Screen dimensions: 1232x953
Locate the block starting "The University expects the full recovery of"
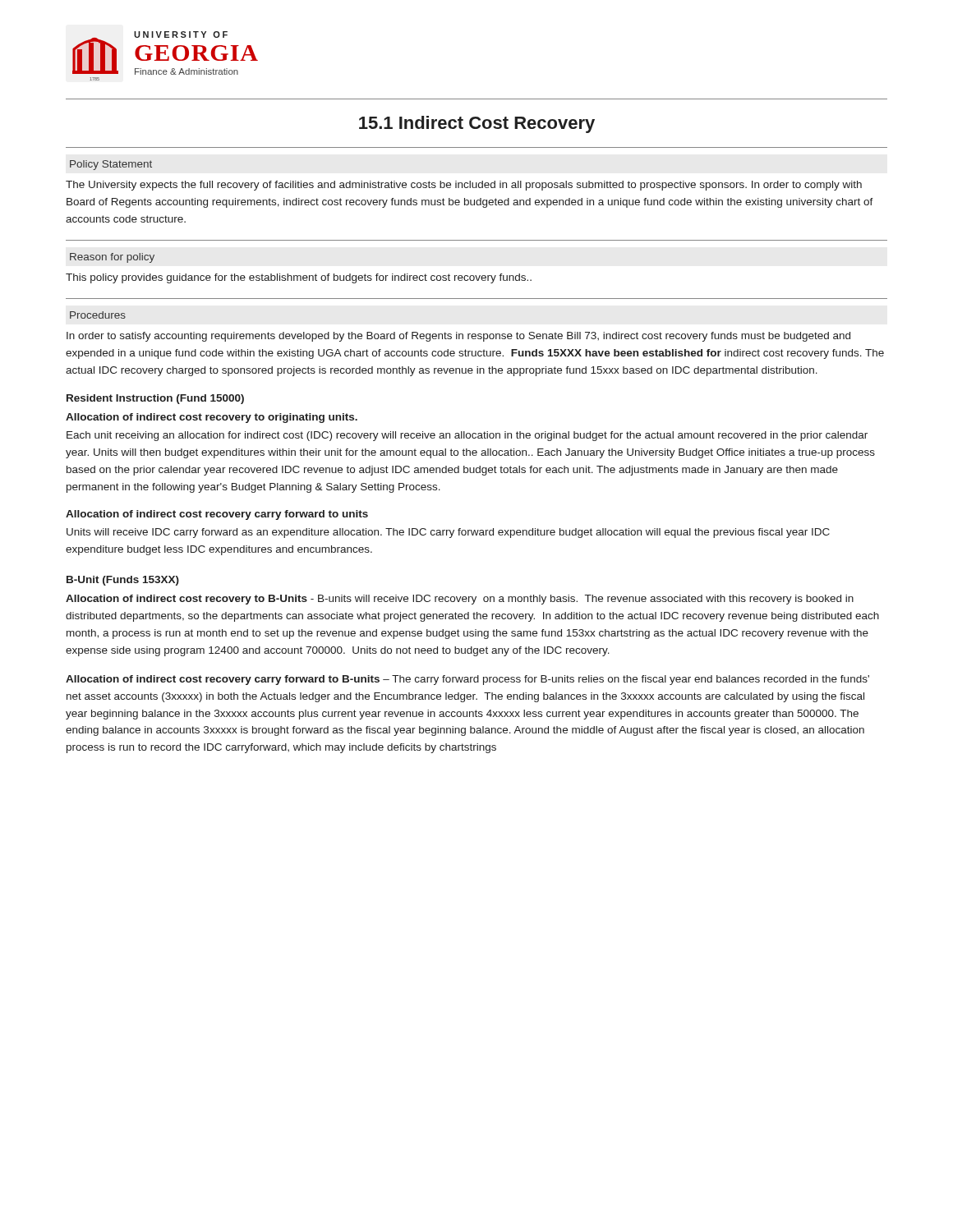tap(469, 202)
